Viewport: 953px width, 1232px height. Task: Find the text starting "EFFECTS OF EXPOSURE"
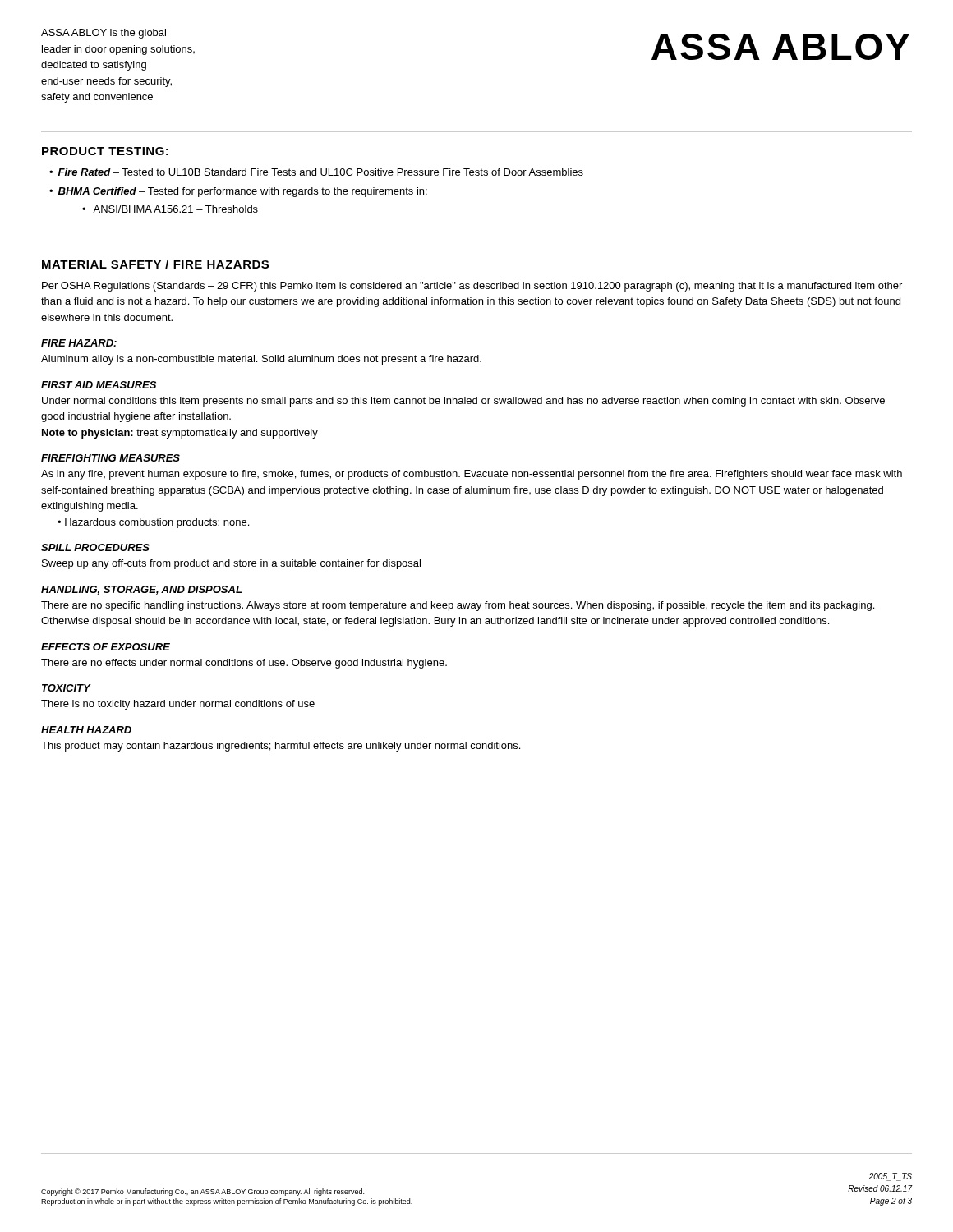click(x=105, y=646)
